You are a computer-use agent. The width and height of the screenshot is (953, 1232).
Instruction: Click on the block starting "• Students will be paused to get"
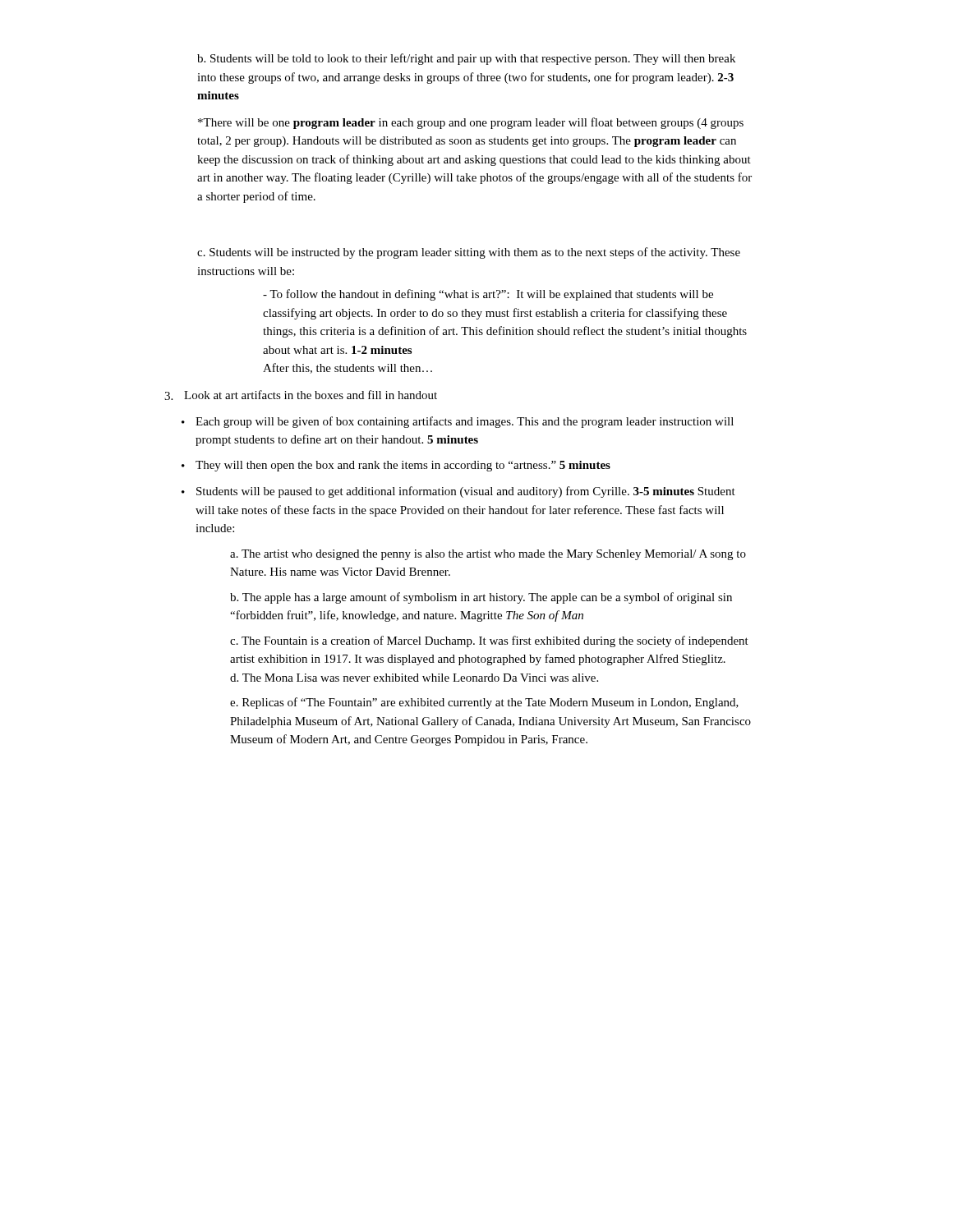[468, 510]
